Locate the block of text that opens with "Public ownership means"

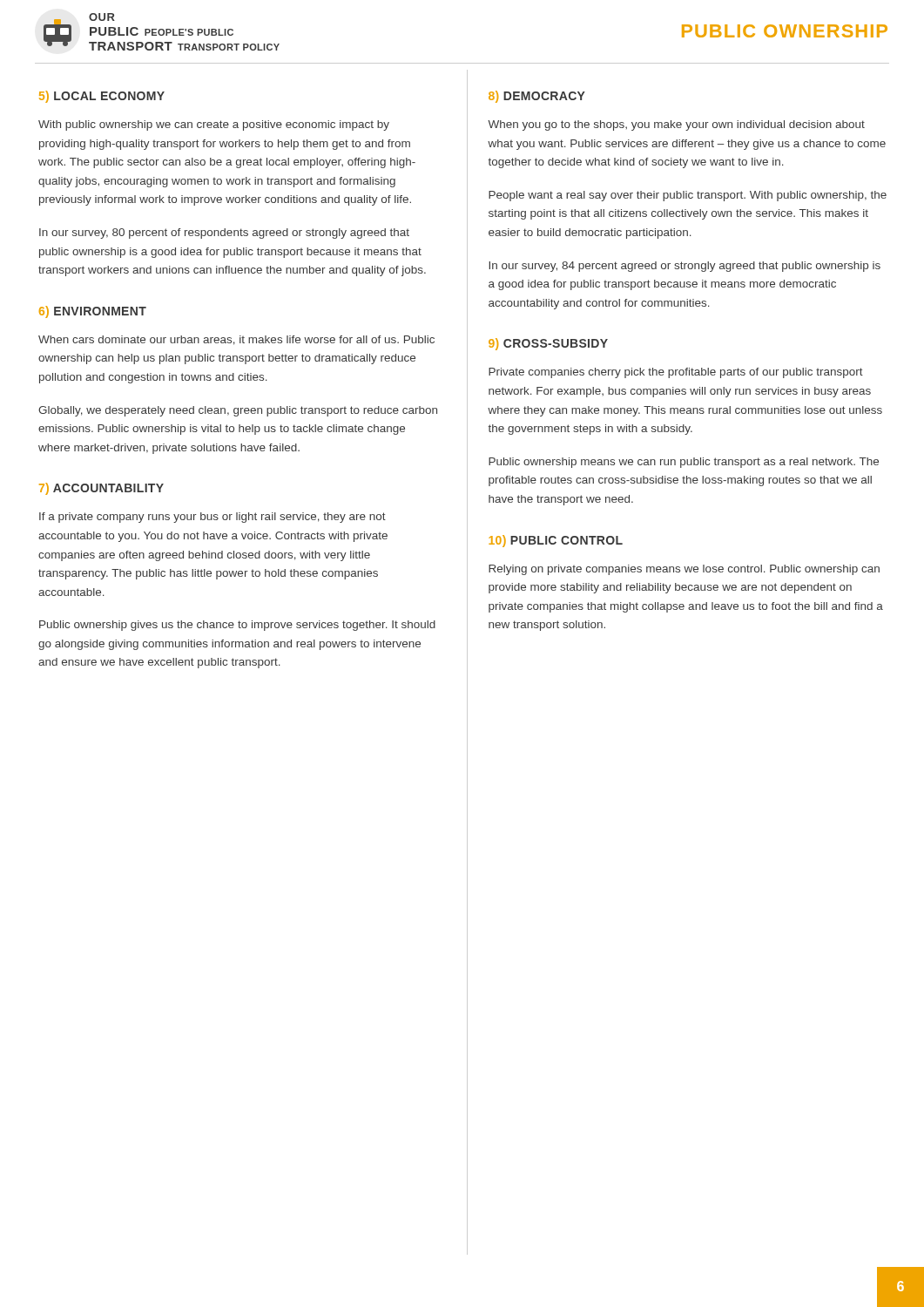coord(684,480)
